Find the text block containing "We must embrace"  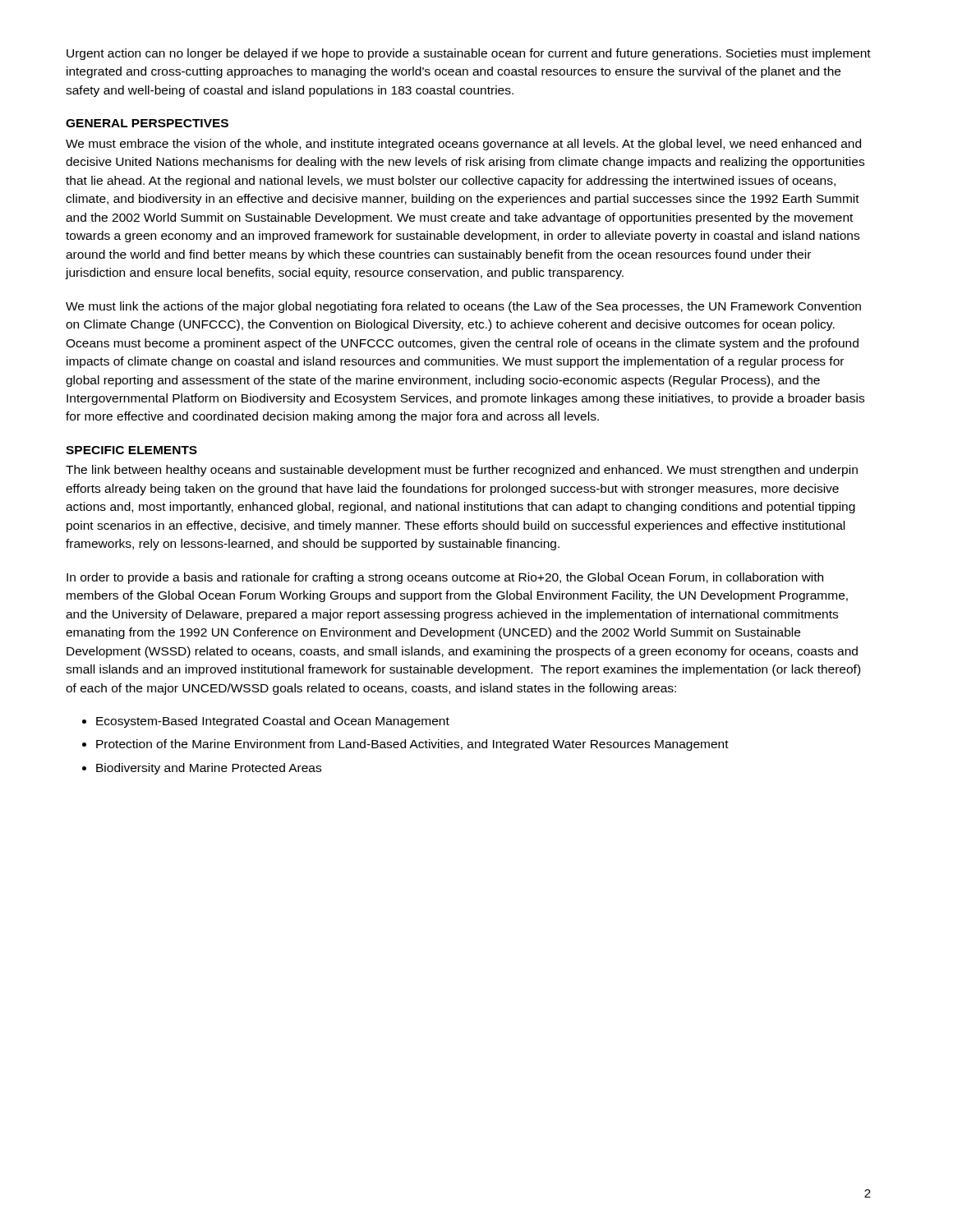pyautogui.click(x=465, y=208)
